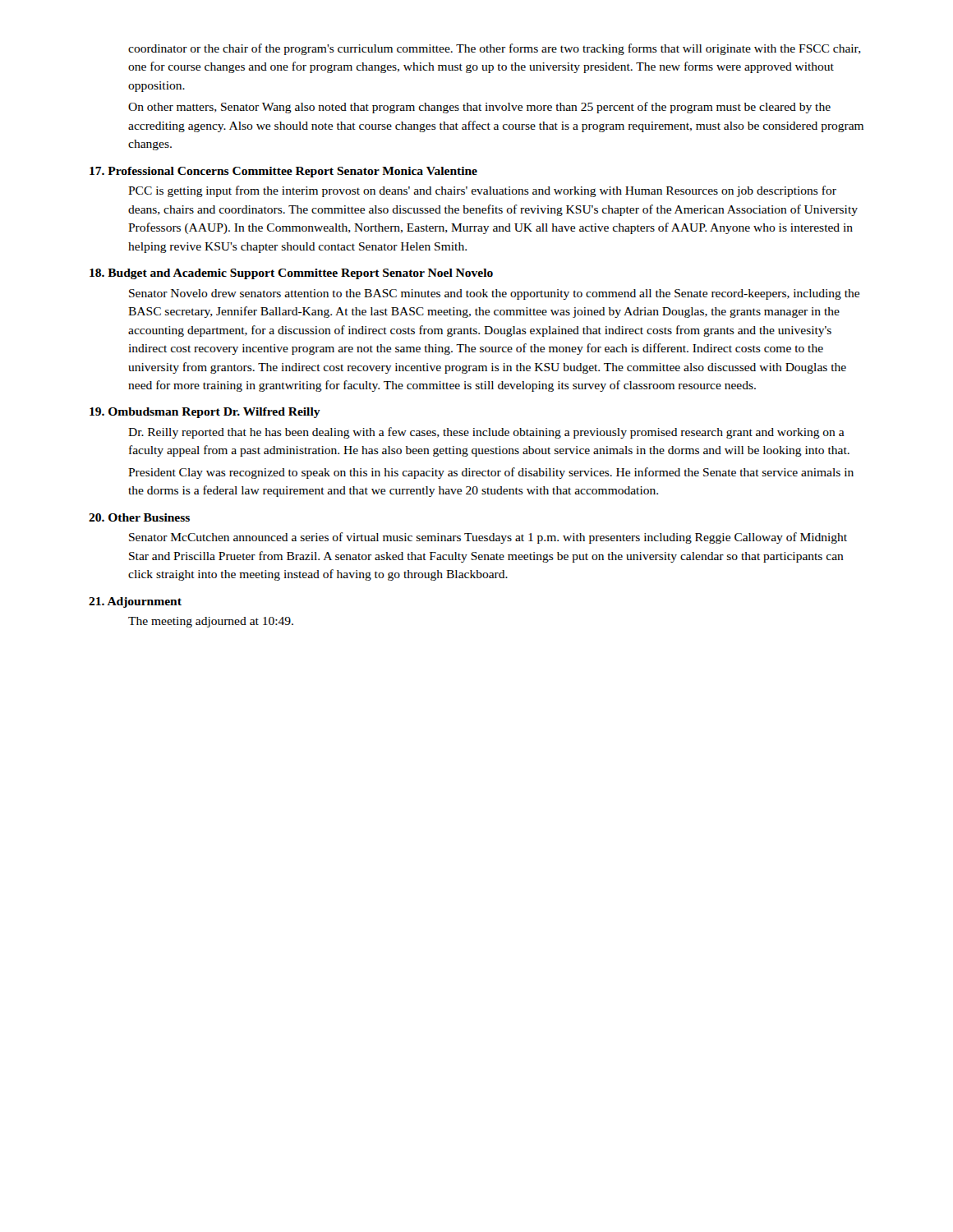Screen dimensions: 1232x953
Task: Locate the text block containing "PCC is getting input from"
Action: click(496, 219)
